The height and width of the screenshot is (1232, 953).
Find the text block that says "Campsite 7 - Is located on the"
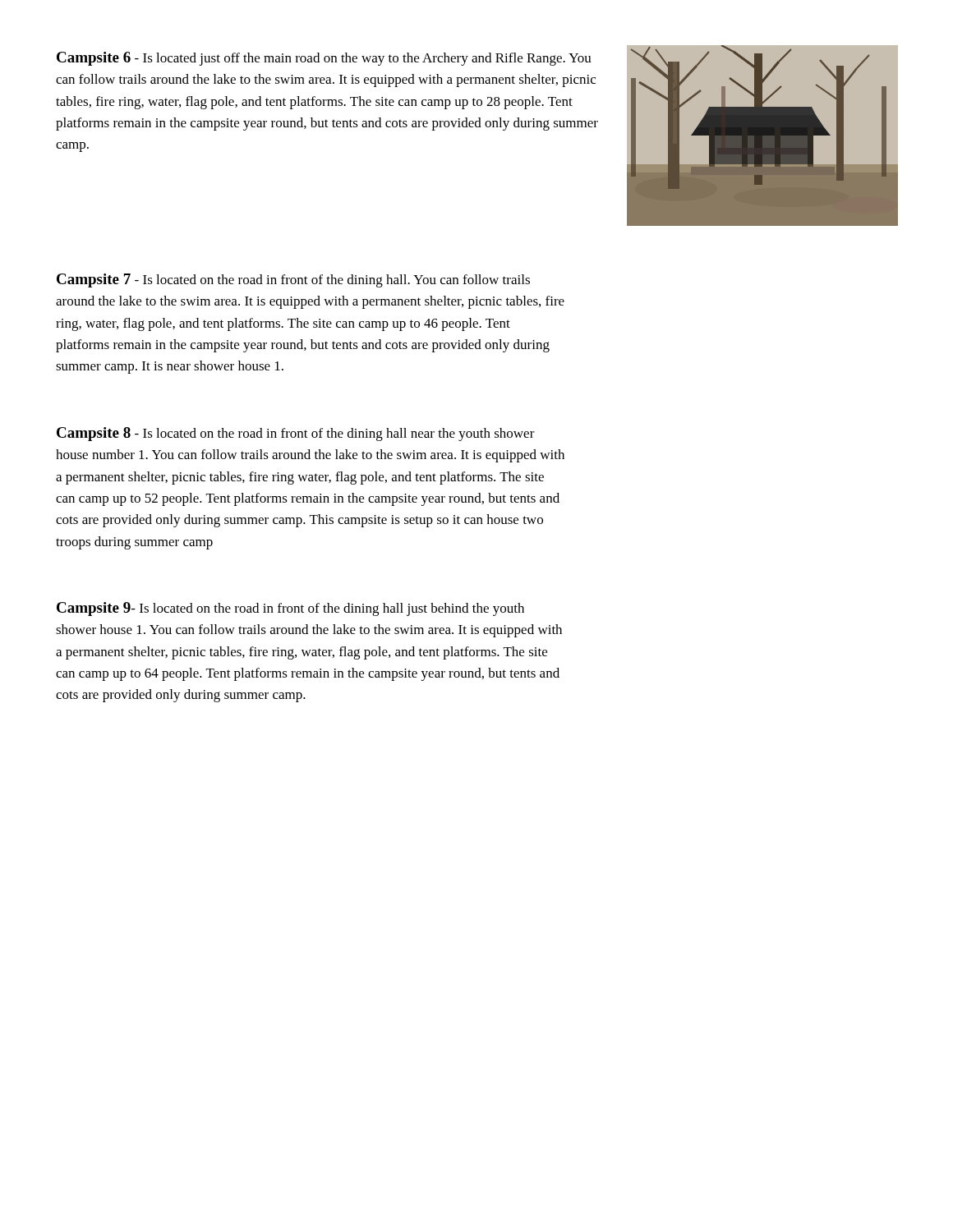click(x=310, y=322)
